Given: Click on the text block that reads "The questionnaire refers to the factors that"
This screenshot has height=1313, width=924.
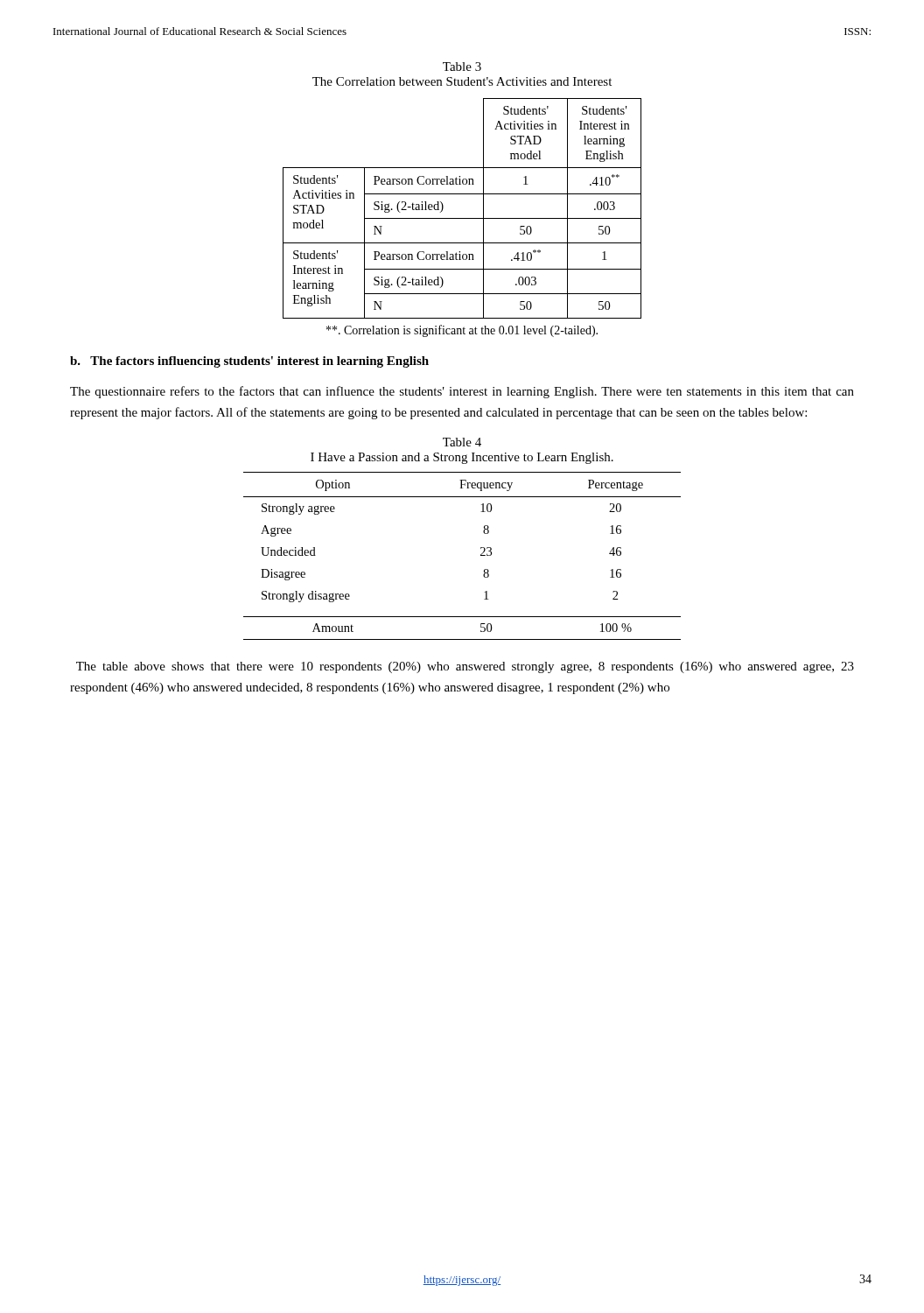Looking at the screenshot, I should [462, 401].
